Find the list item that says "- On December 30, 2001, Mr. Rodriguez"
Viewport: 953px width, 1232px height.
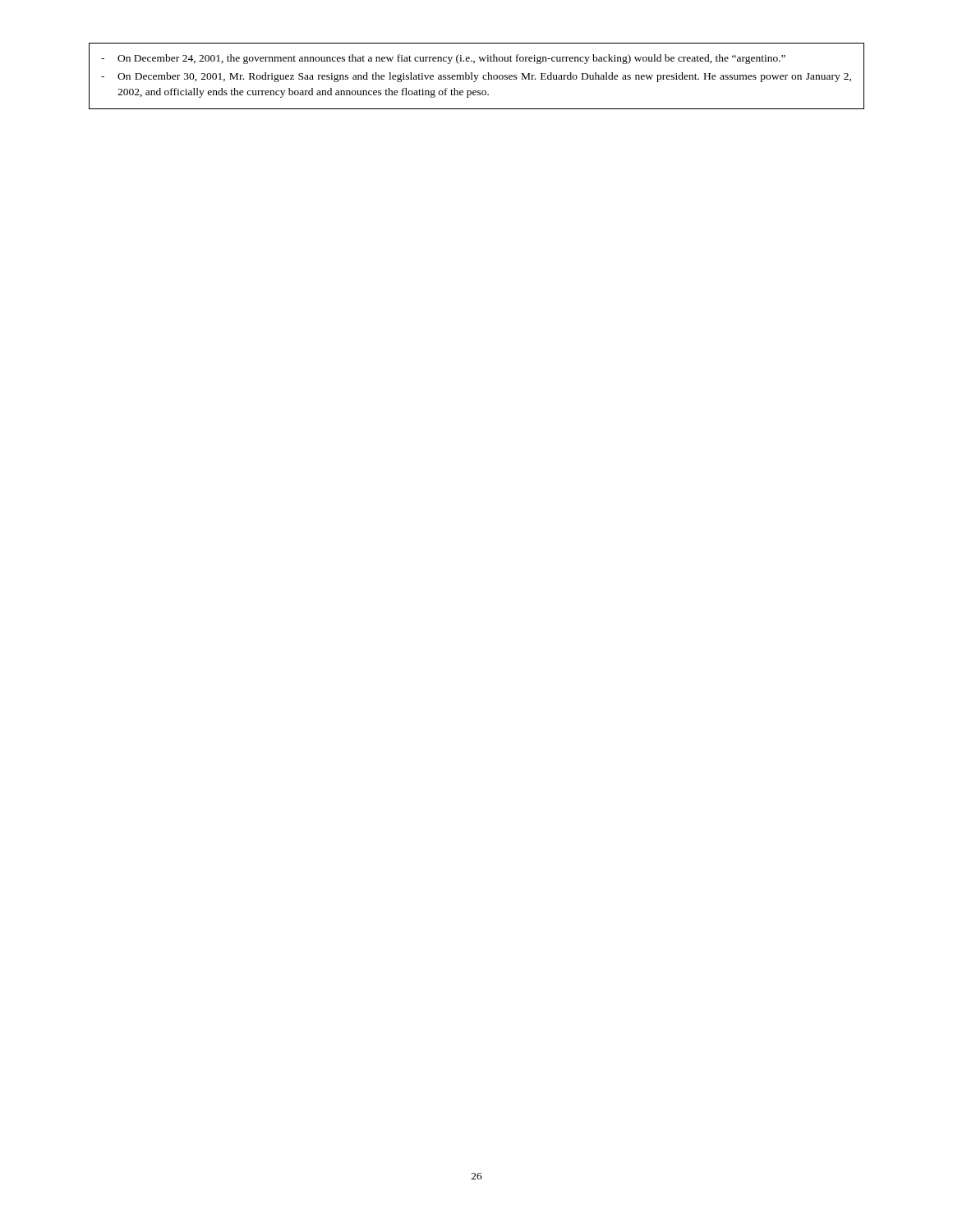[476, 84]
